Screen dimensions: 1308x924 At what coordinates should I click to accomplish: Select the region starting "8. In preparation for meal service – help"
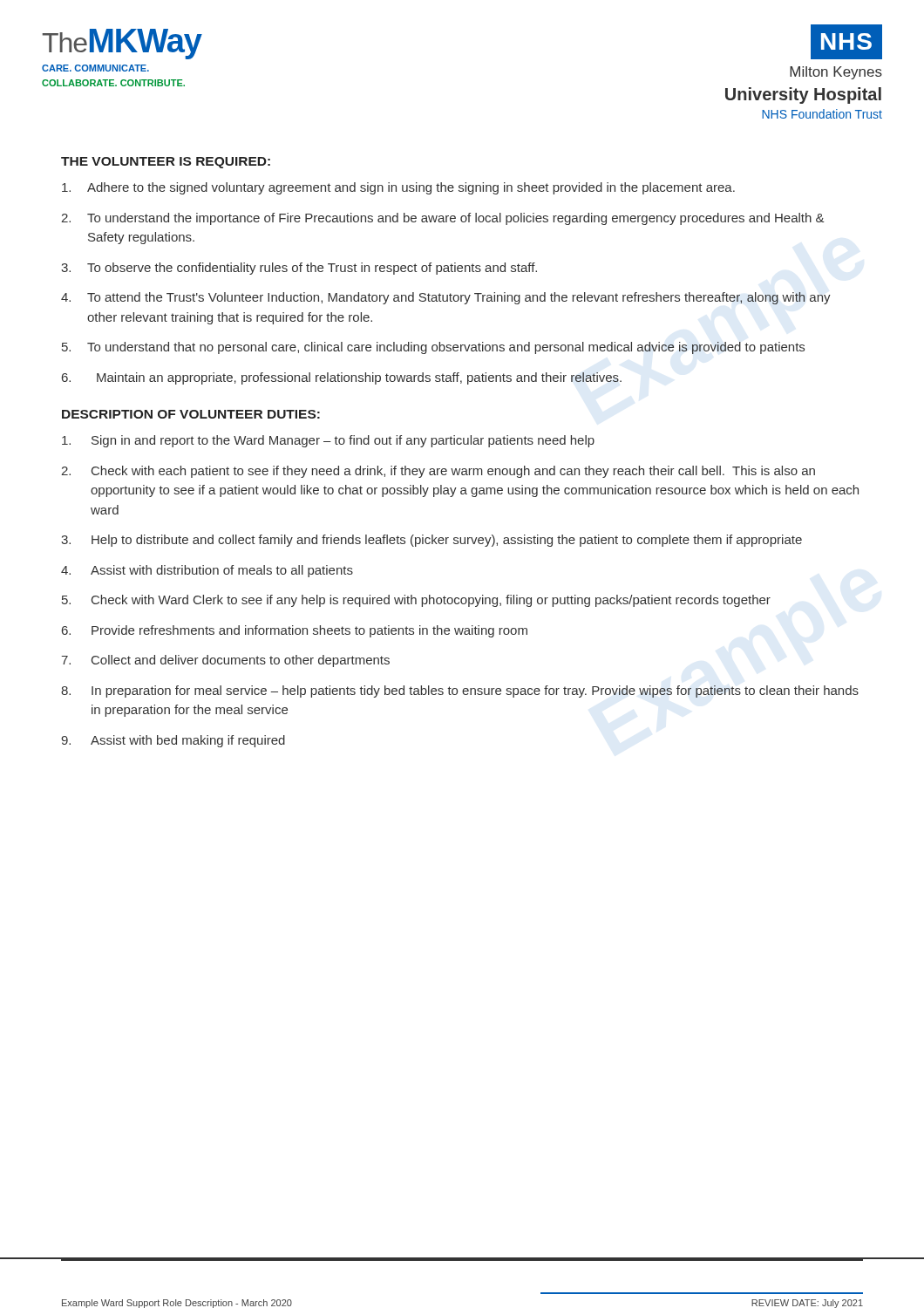pyautogui.click(x=462, y=700)
